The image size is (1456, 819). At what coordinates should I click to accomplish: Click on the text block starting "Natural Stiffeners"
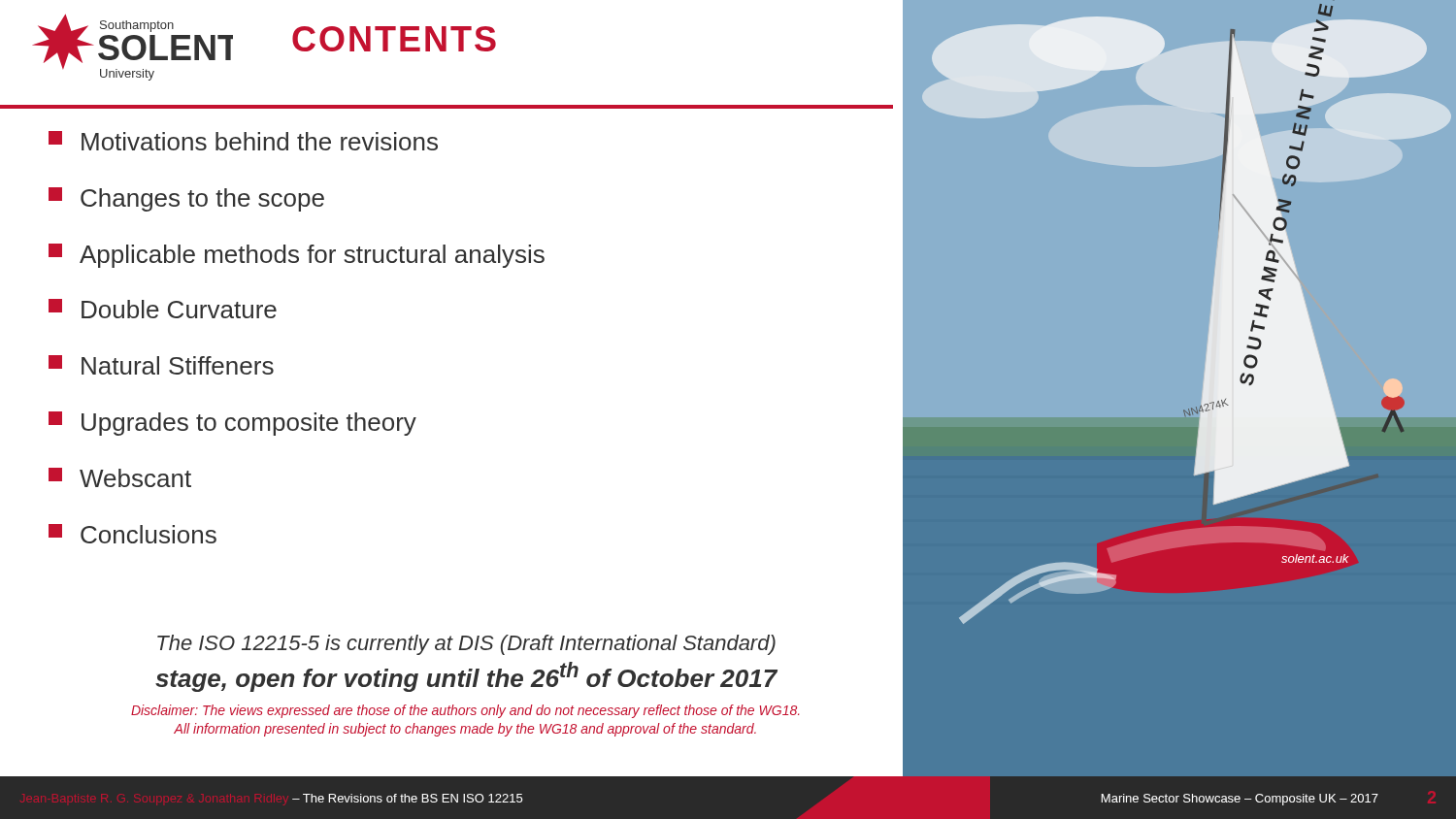pyautogui.click(x=161, y=367)
